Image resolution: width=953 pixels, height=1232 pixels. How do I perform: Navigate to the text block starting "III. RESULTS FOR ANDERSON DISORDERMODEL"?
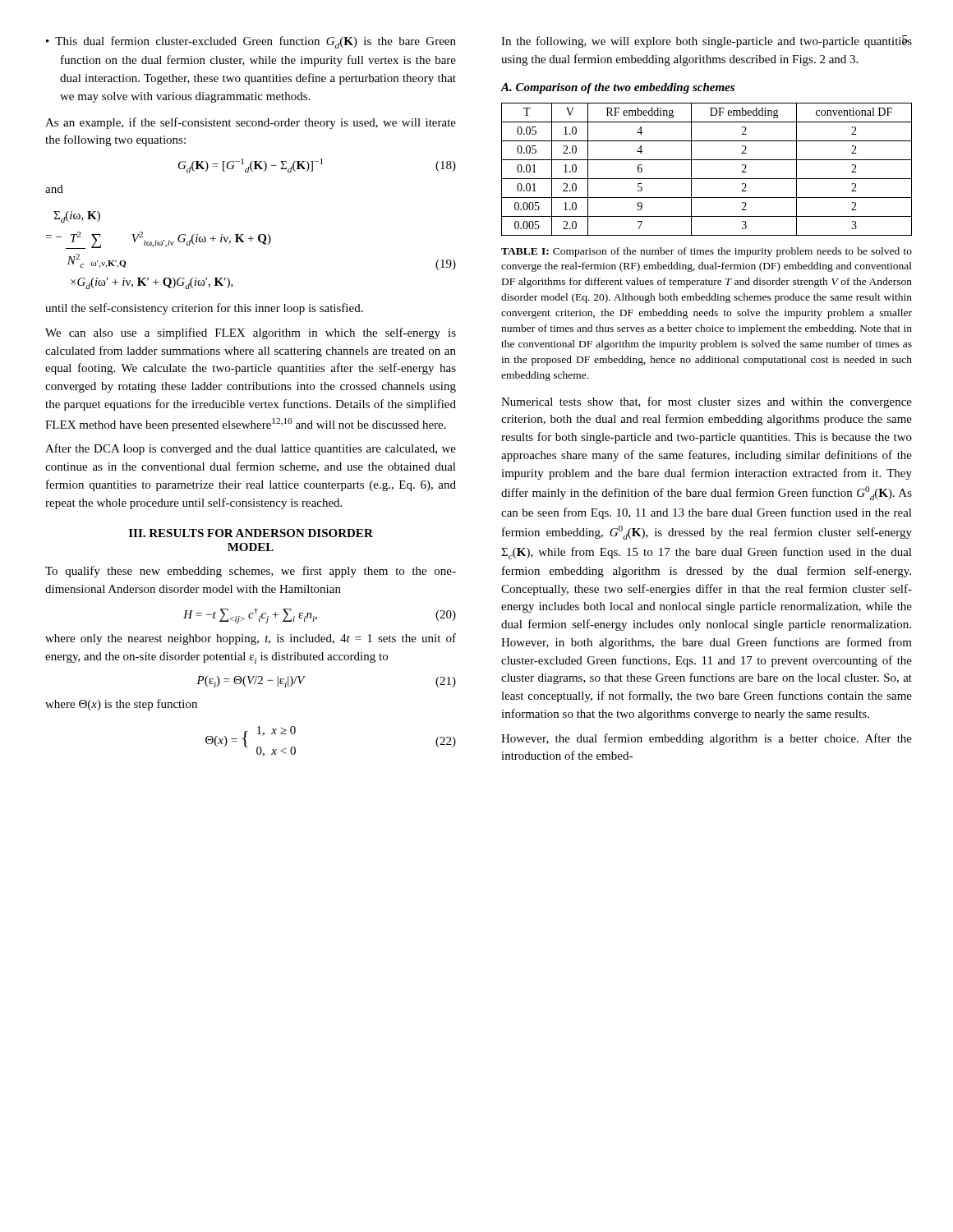[251, 540]
